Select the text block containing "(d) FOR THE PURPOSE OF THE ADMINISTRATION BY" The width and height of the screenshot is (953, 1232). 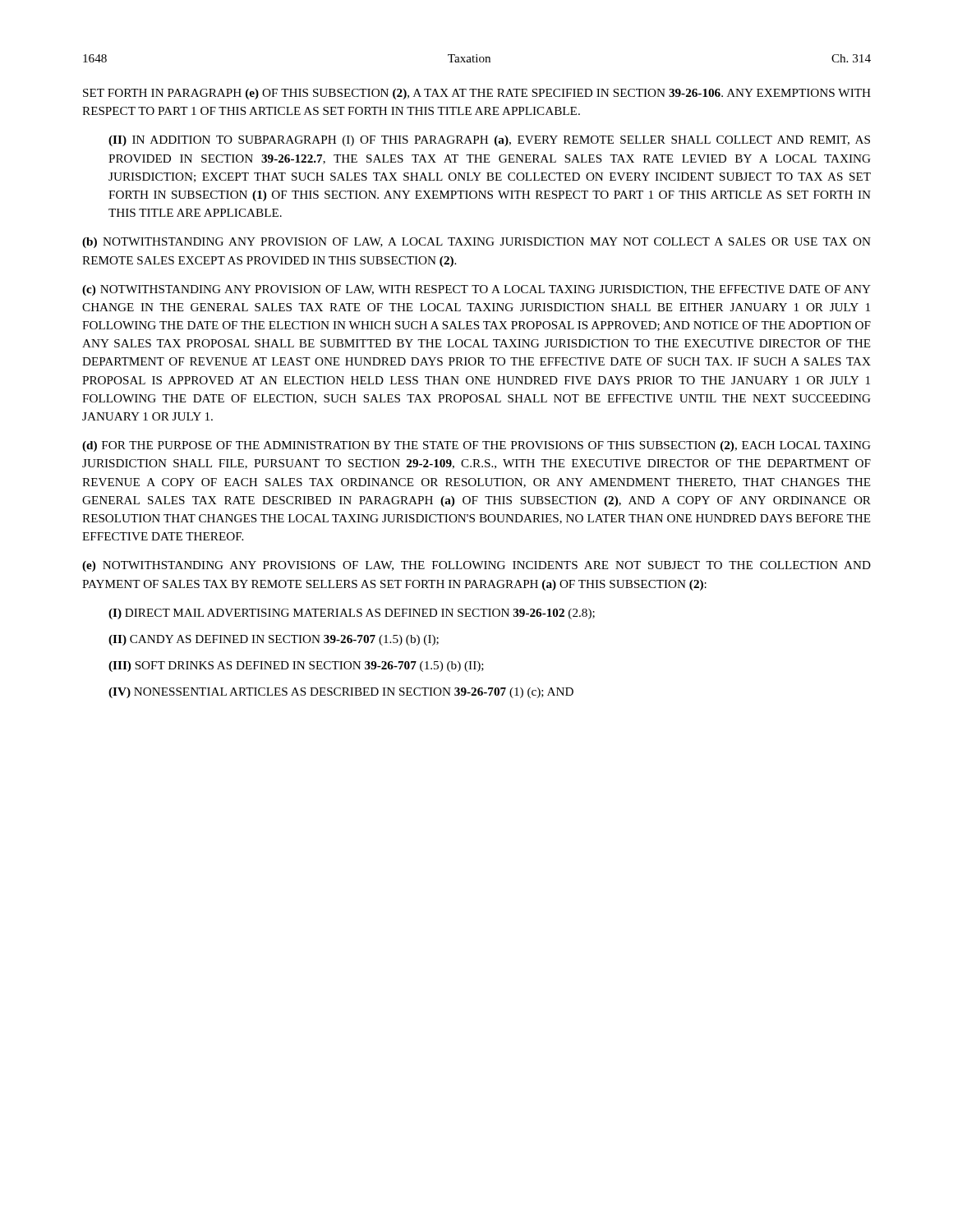tap(476, 491)
